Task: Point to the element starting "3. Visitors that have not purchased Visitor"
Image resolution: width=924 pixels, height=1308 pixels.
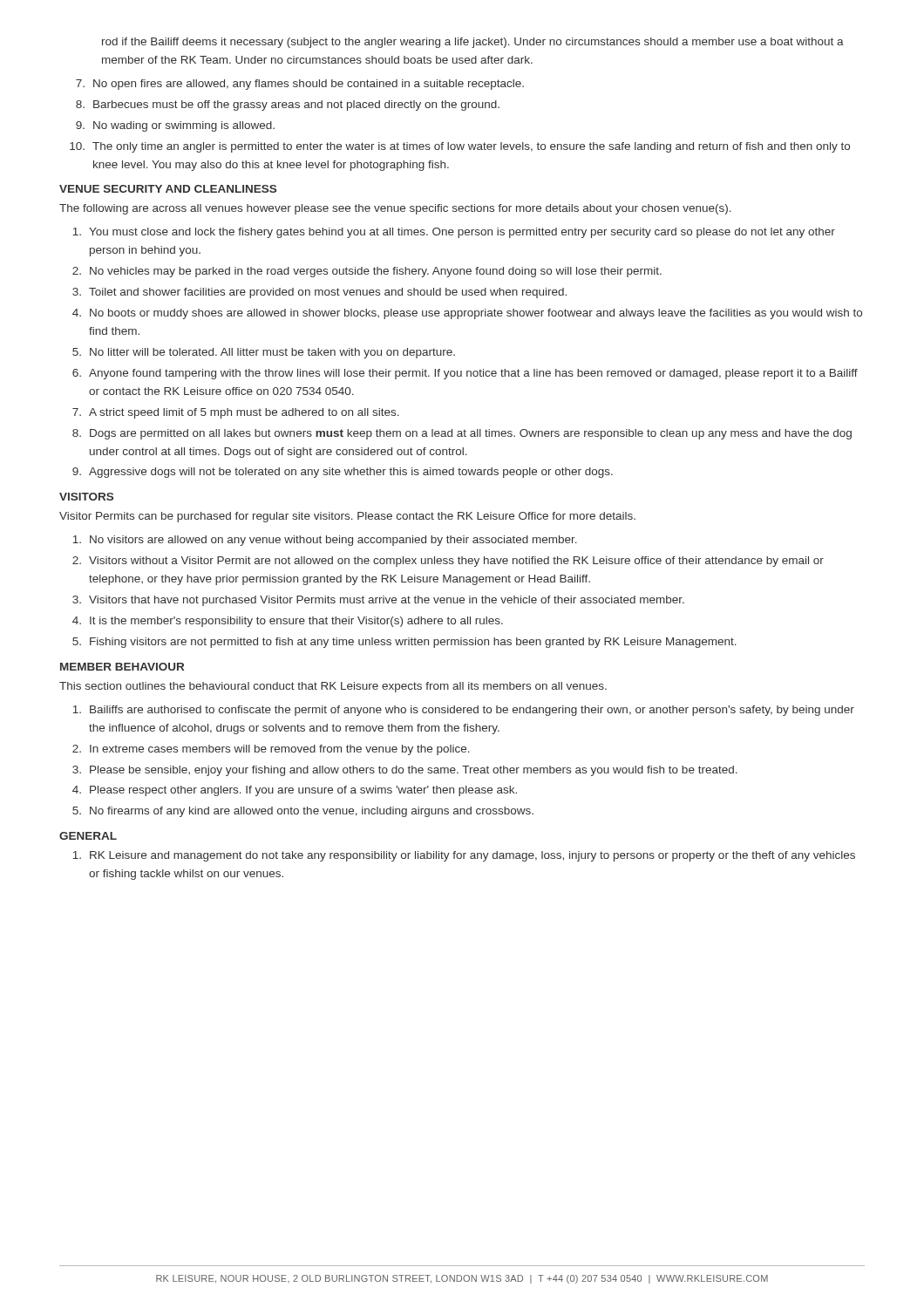Action: tap(372, 600)
